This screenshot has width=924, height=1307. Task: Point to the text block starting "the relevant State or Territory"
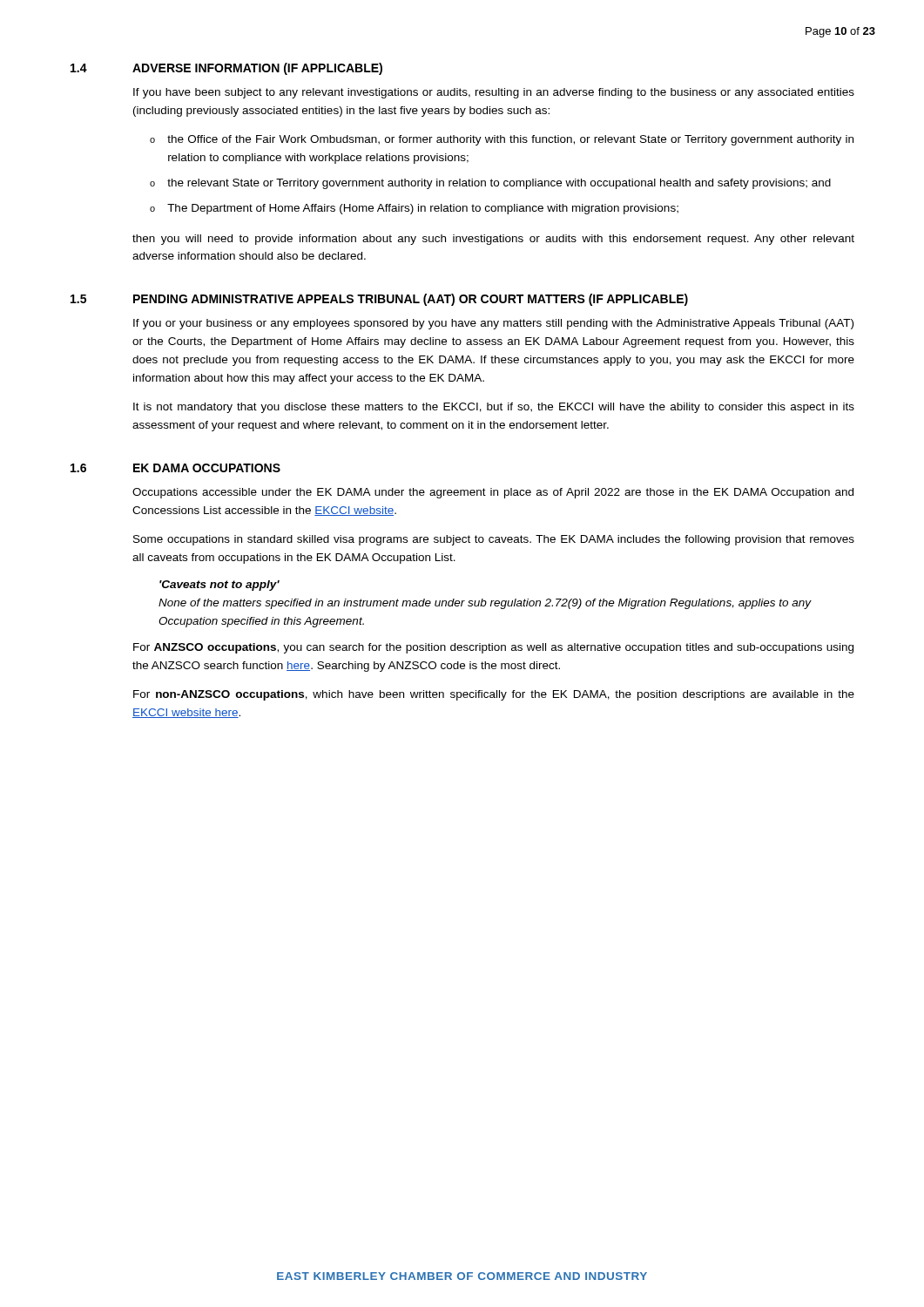pyautogui.click(x=499, y=183)
